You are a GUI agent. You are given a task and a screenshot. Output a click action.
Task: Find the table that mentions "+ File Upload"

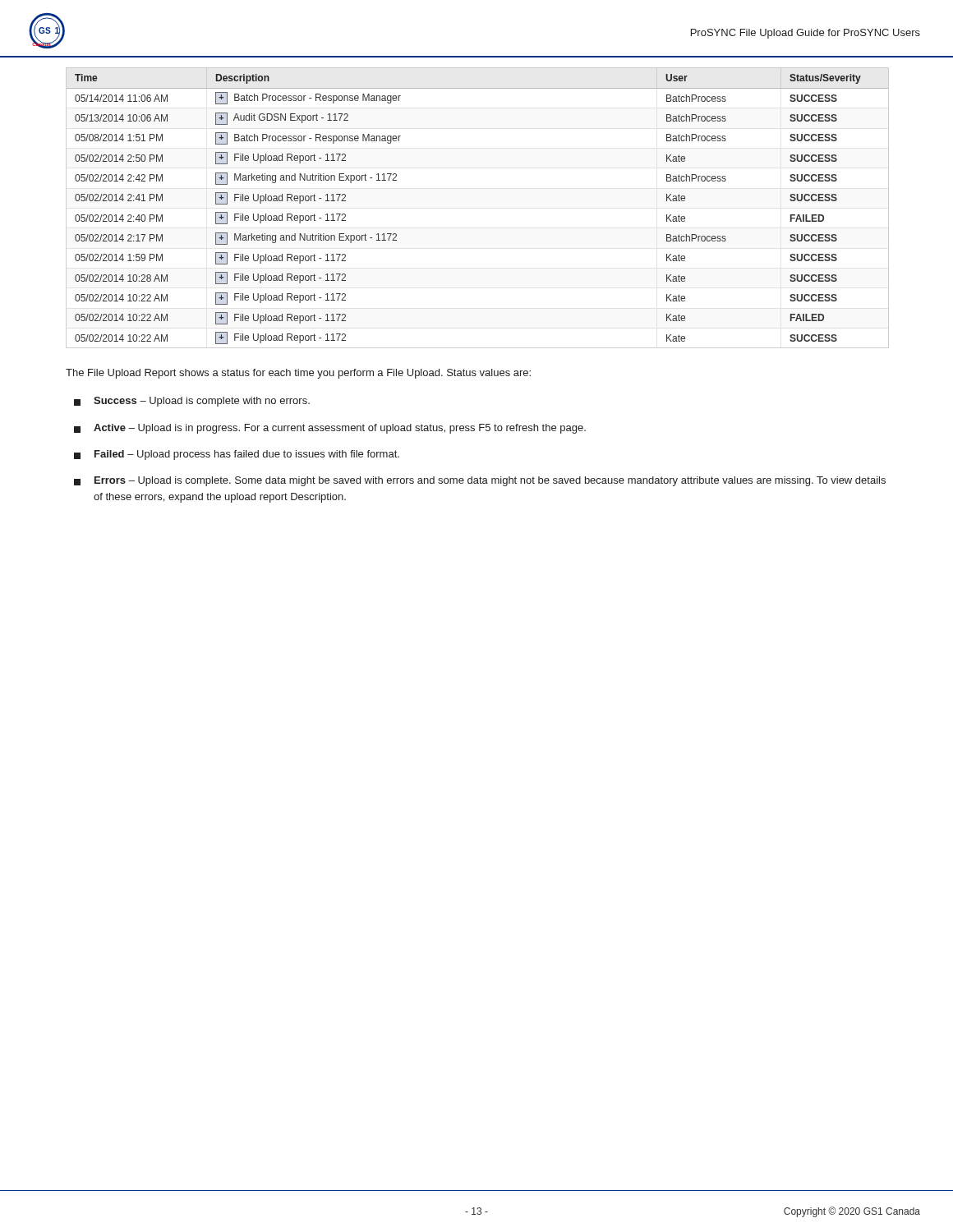(477, 208)
